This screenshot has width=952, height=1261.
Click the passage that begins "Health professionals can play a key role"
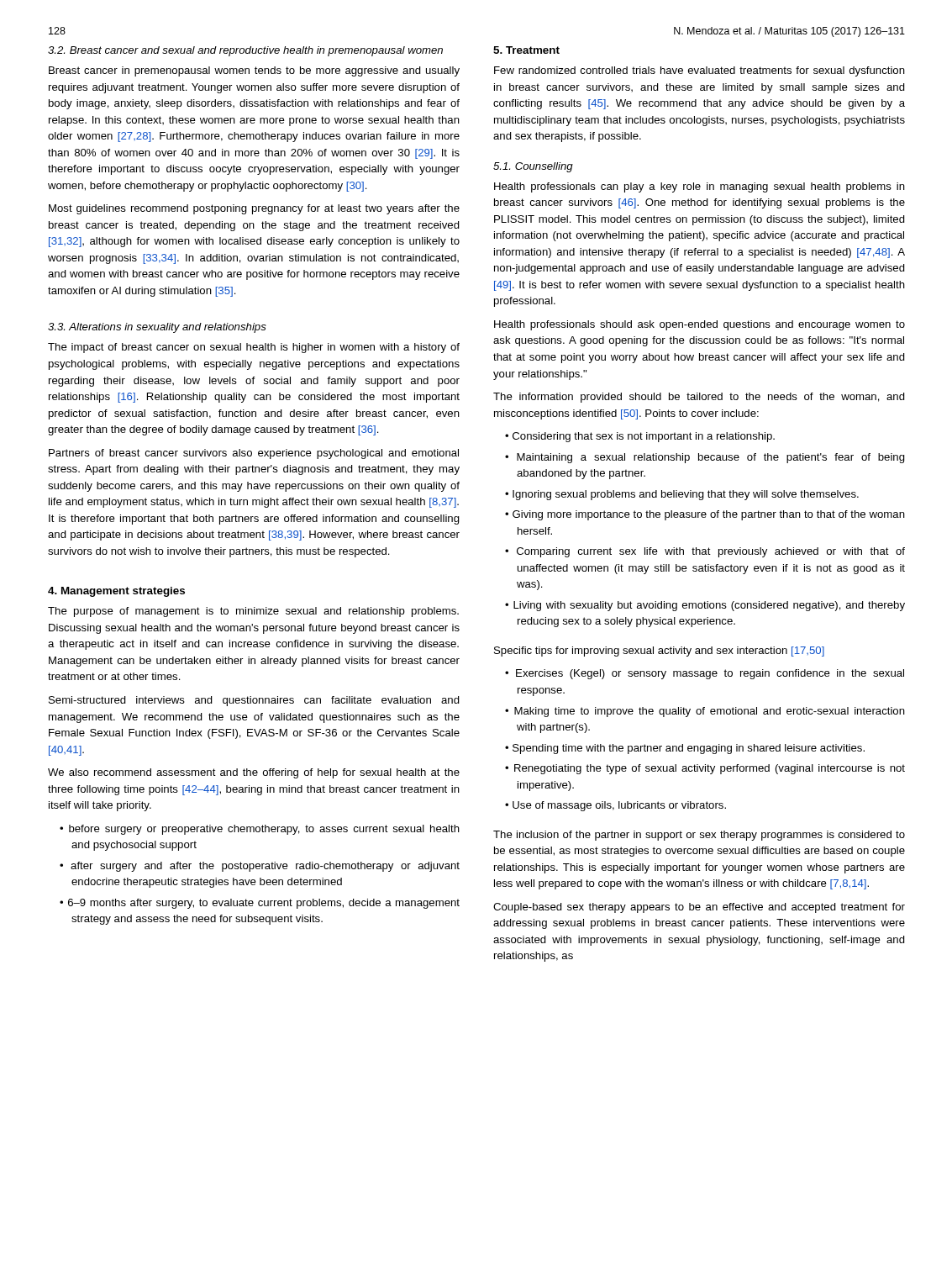[699, 244]
